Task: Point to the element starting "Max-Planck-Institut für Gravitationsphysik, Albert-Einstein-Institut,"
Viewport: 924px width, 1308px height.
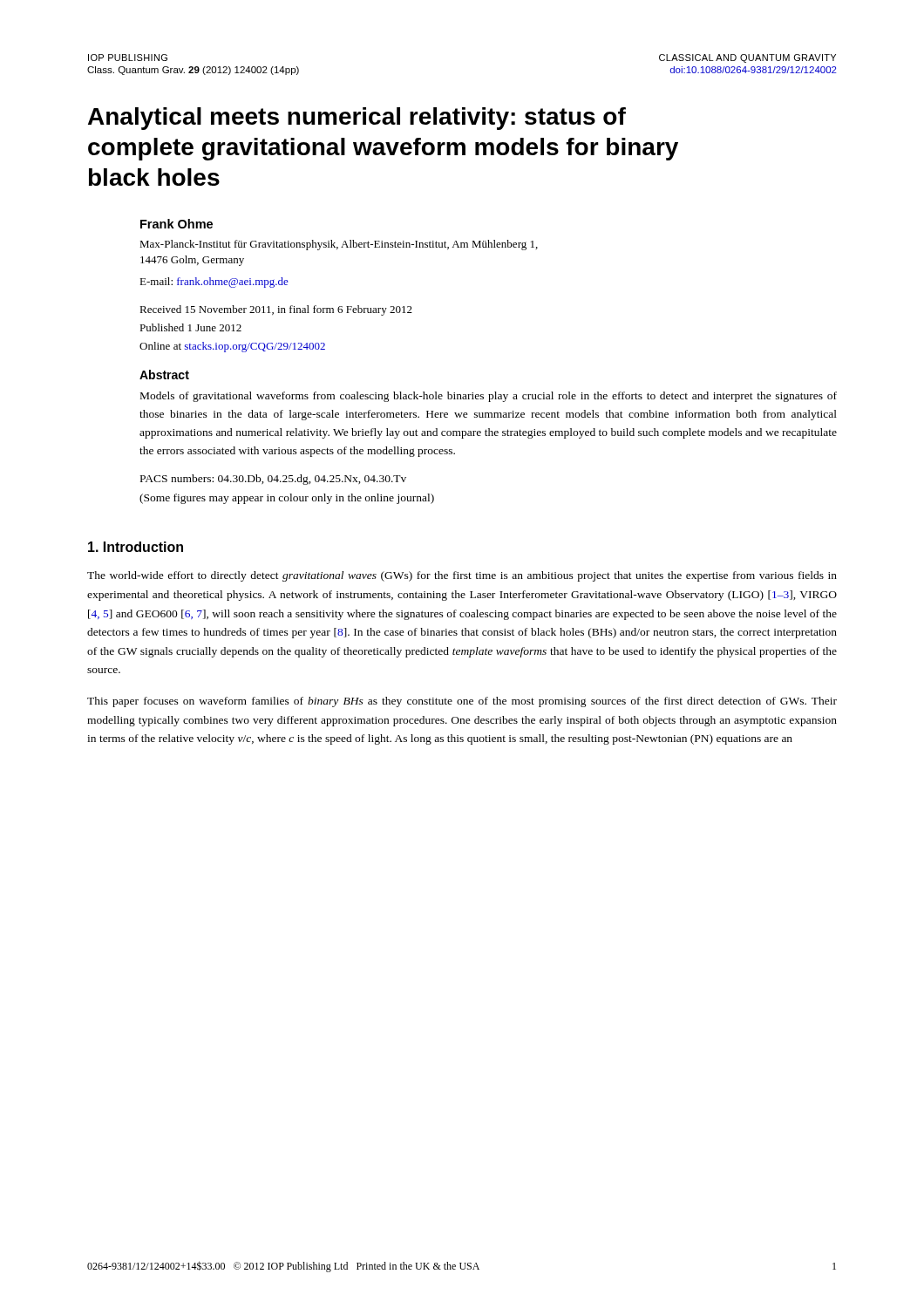Action: coord(339,252)
